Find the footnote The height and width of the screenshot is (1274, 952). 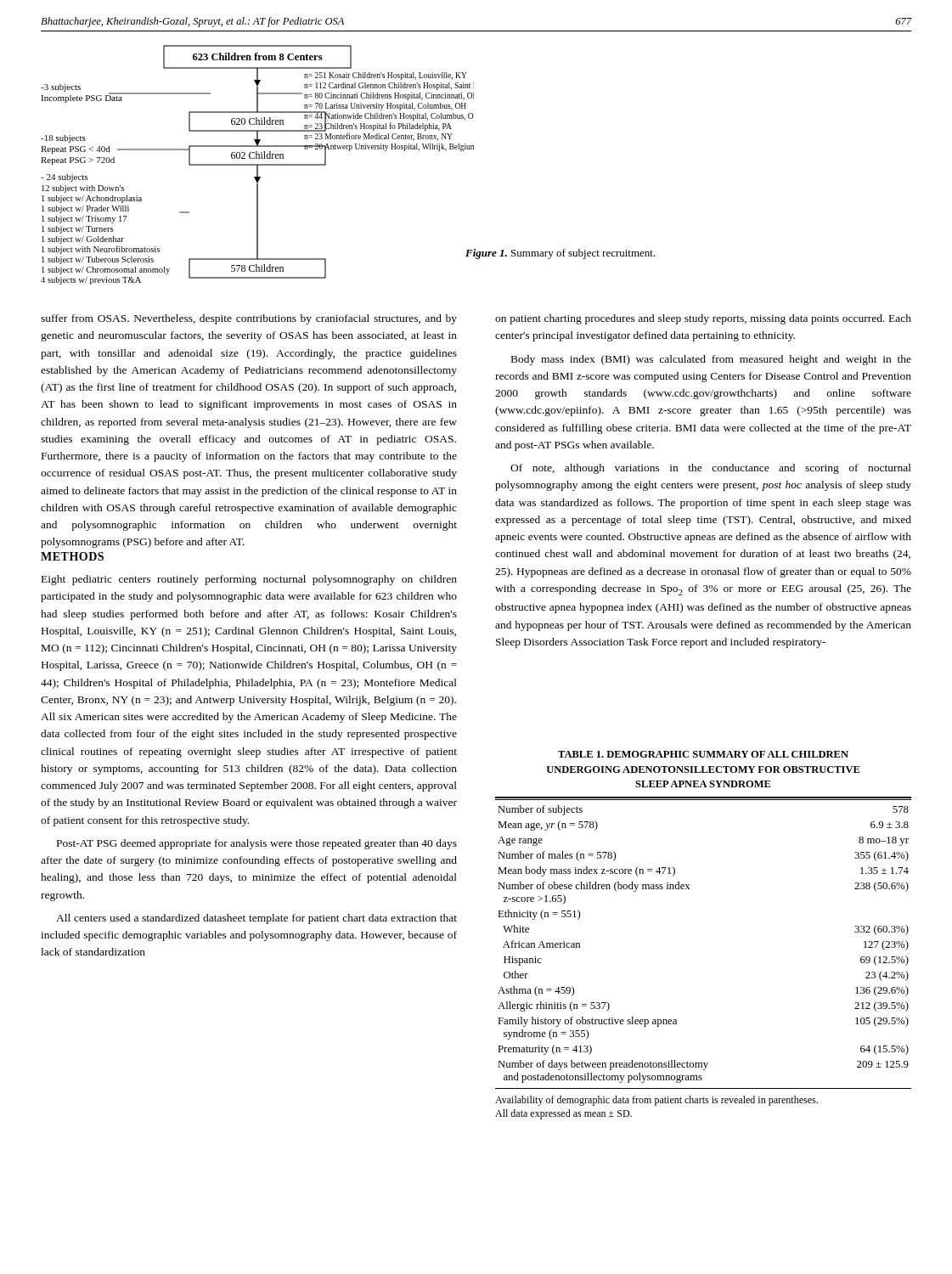tap(657, 1107)
